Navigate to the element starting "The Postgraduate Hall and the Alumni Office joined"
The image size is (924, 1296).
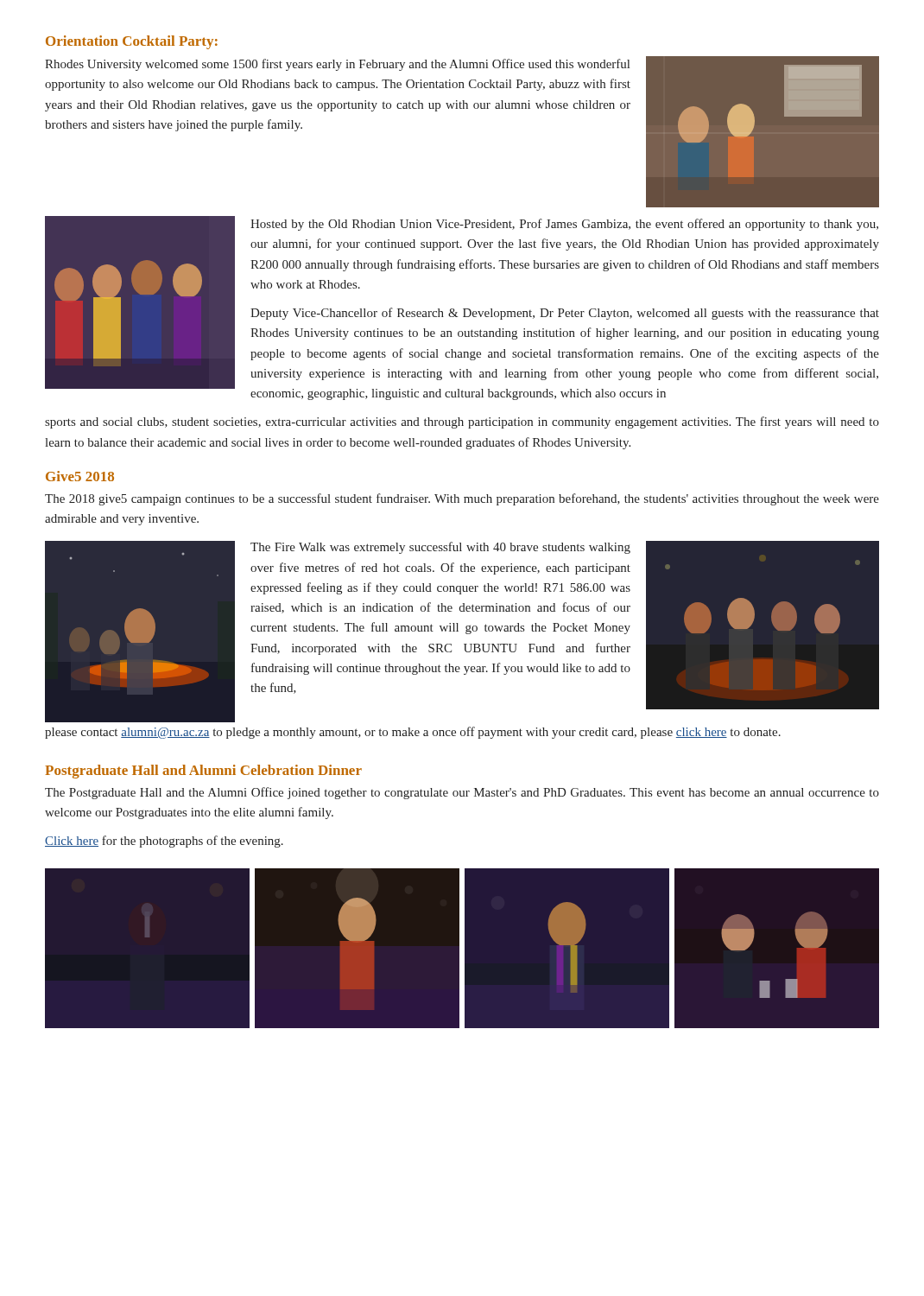(x=462, y=793)
